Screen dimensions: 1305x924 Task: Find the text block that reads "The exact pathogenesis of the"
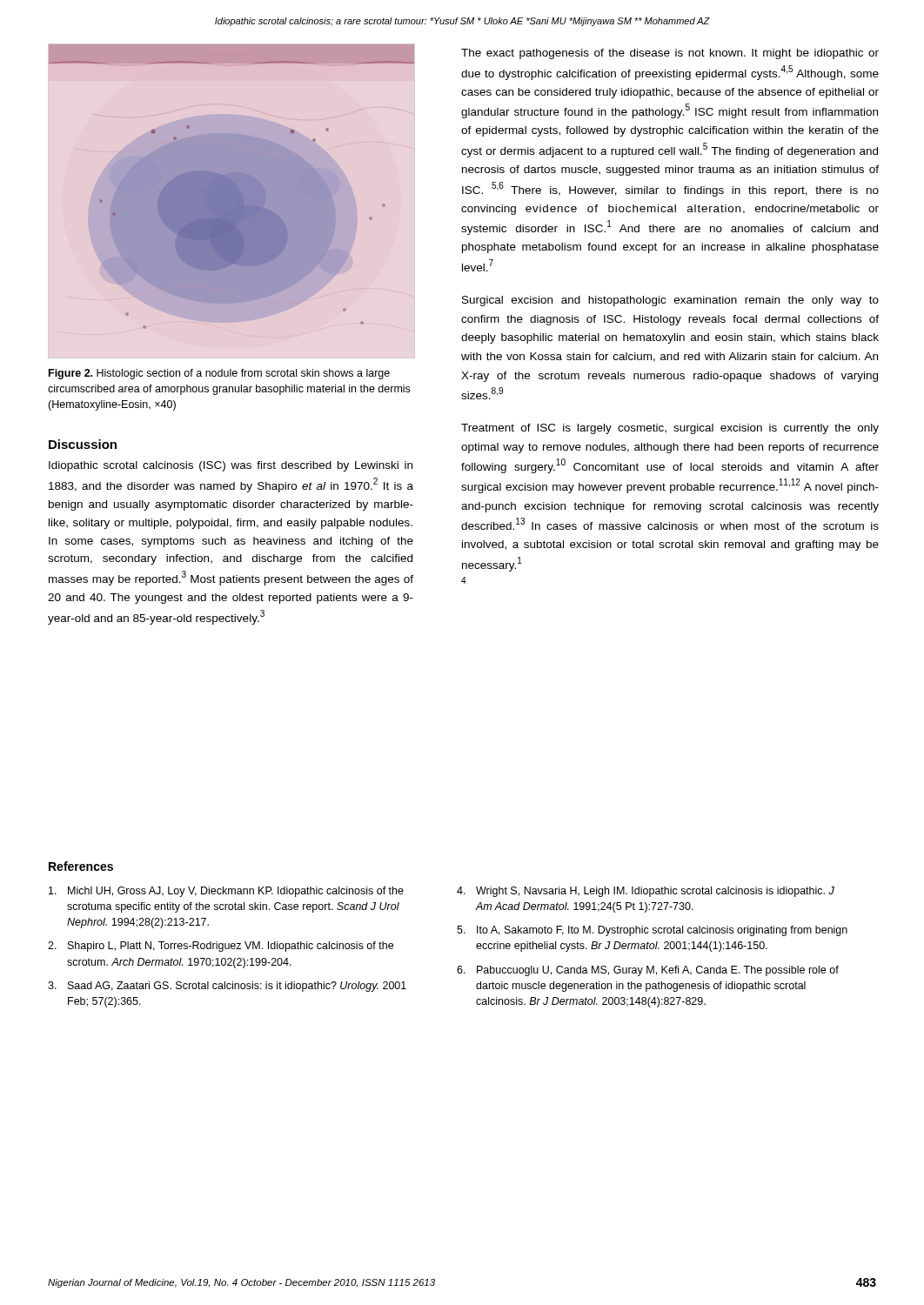coord(670,160)
